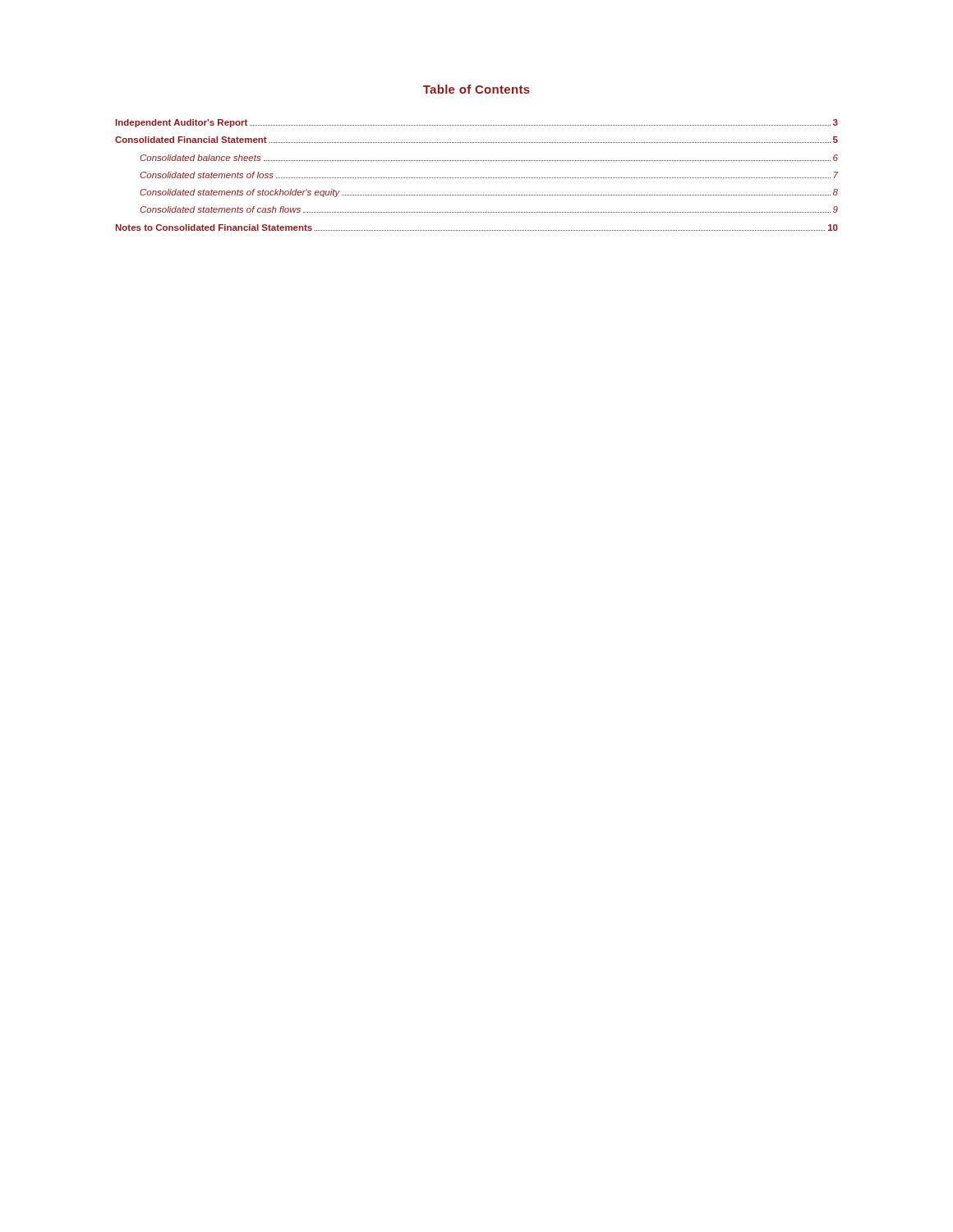Click on the block starting "Consolidated statements of cash"

click(x=476, y=210)
